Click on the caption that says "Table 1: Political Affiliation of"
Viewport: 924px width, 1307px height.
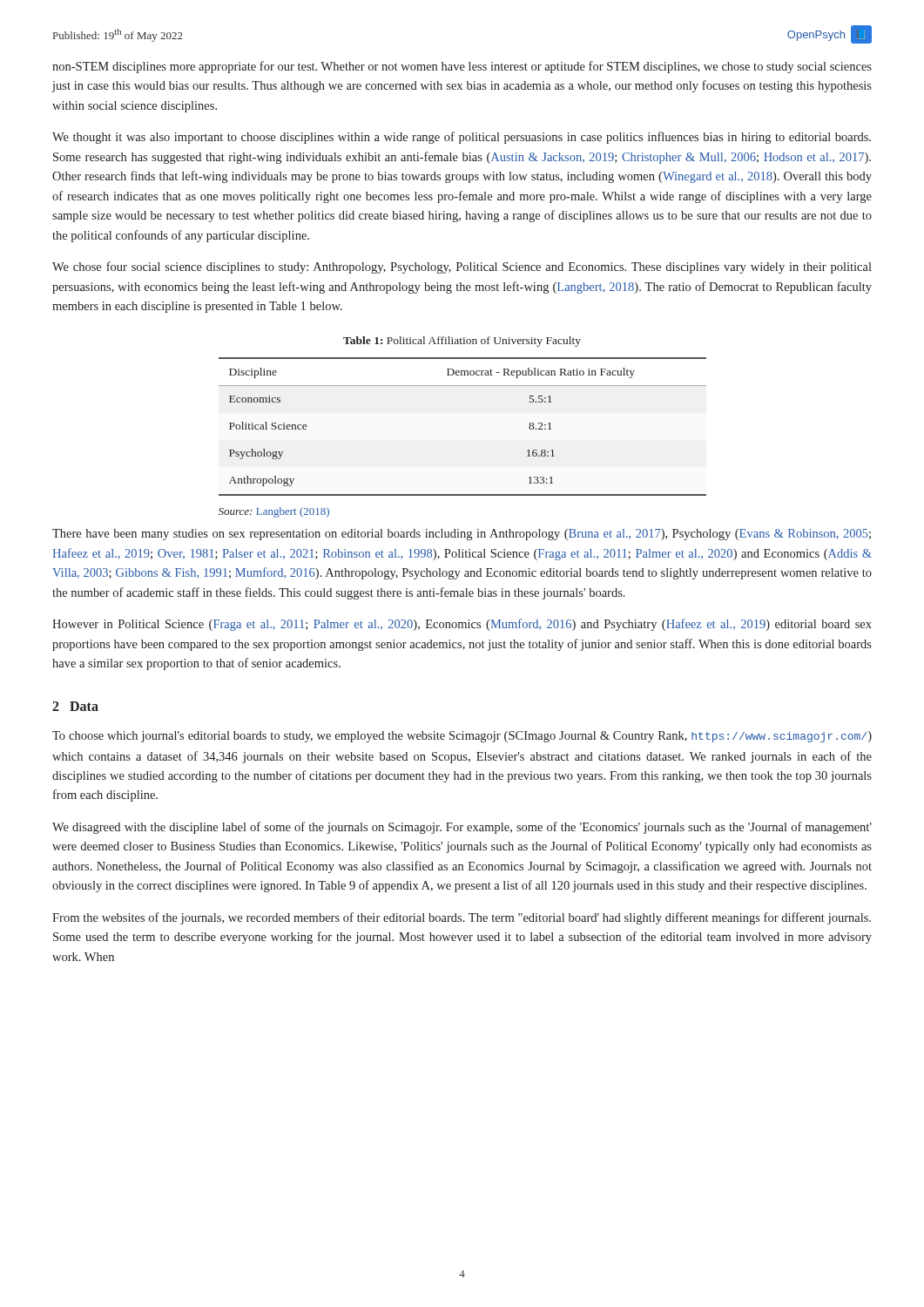pyautogui.click(x=462, y=340)
